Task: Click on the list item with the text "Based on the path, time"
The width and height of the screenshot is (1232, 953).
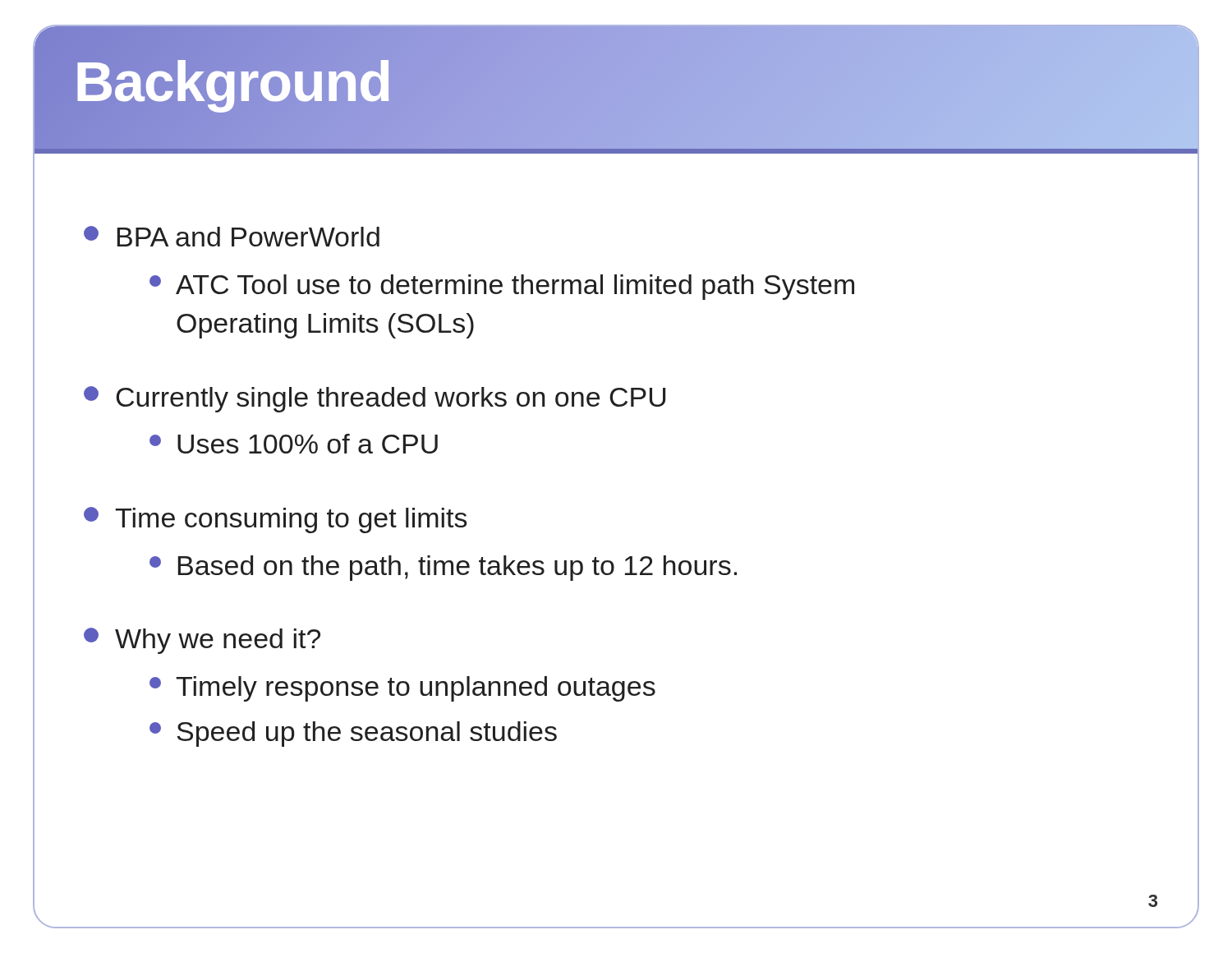Action: click(444, 566)
